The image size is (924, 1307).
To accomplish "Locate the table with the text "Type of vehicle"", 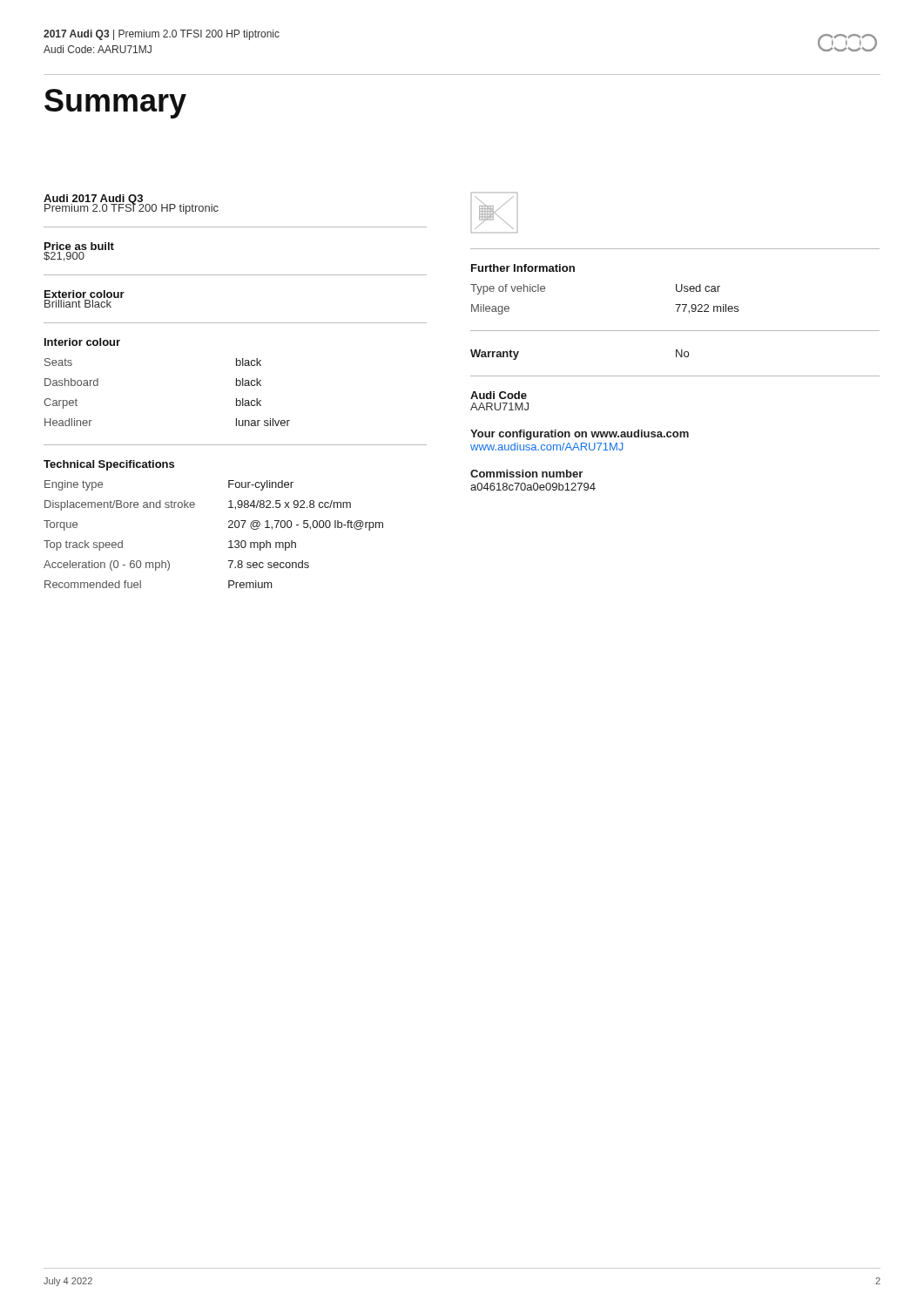I will 675,298.
